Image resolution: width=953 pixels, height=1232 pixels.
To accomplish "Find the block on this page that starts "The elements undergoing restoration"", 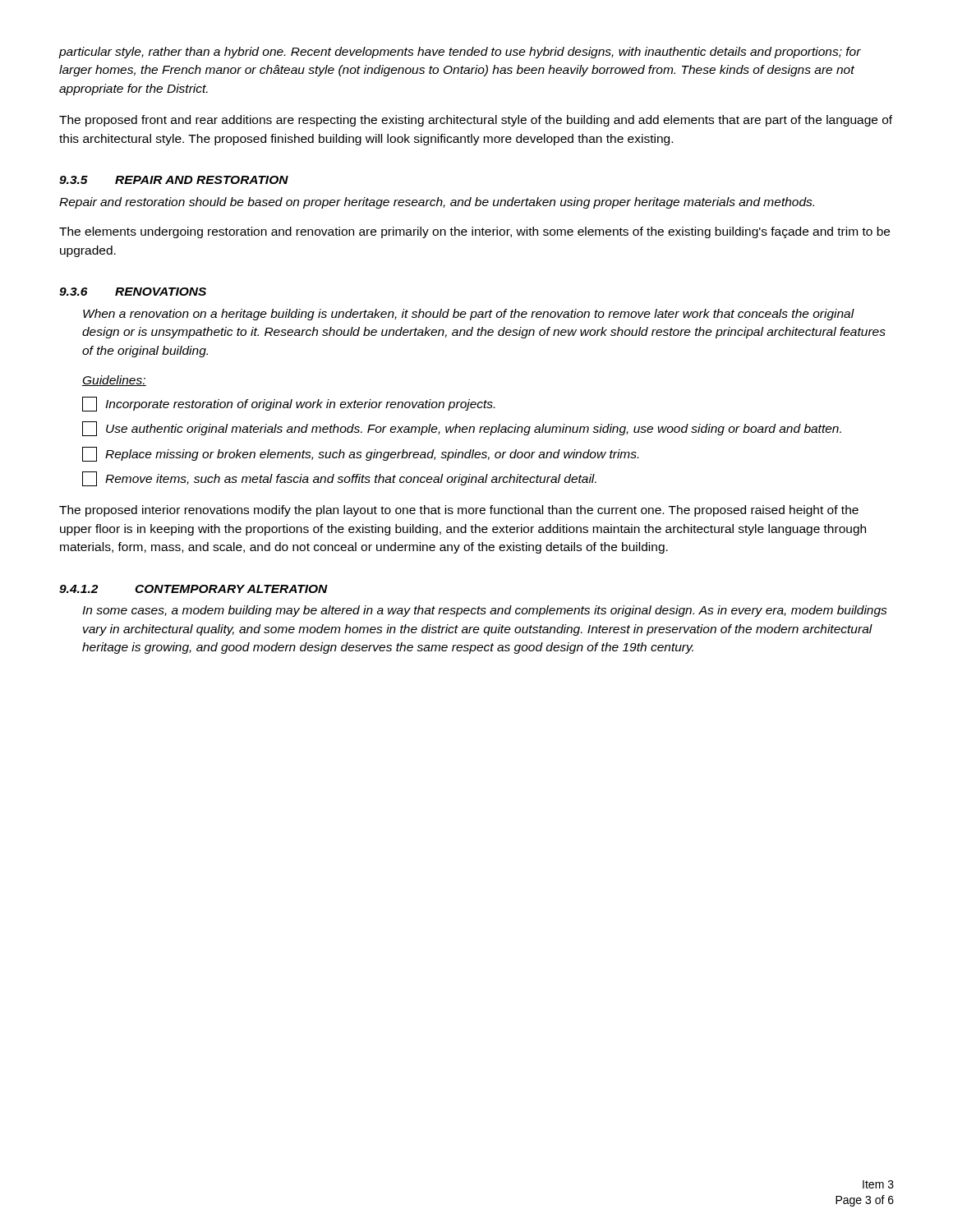I will pyautogui.click(x=475, y=241).
